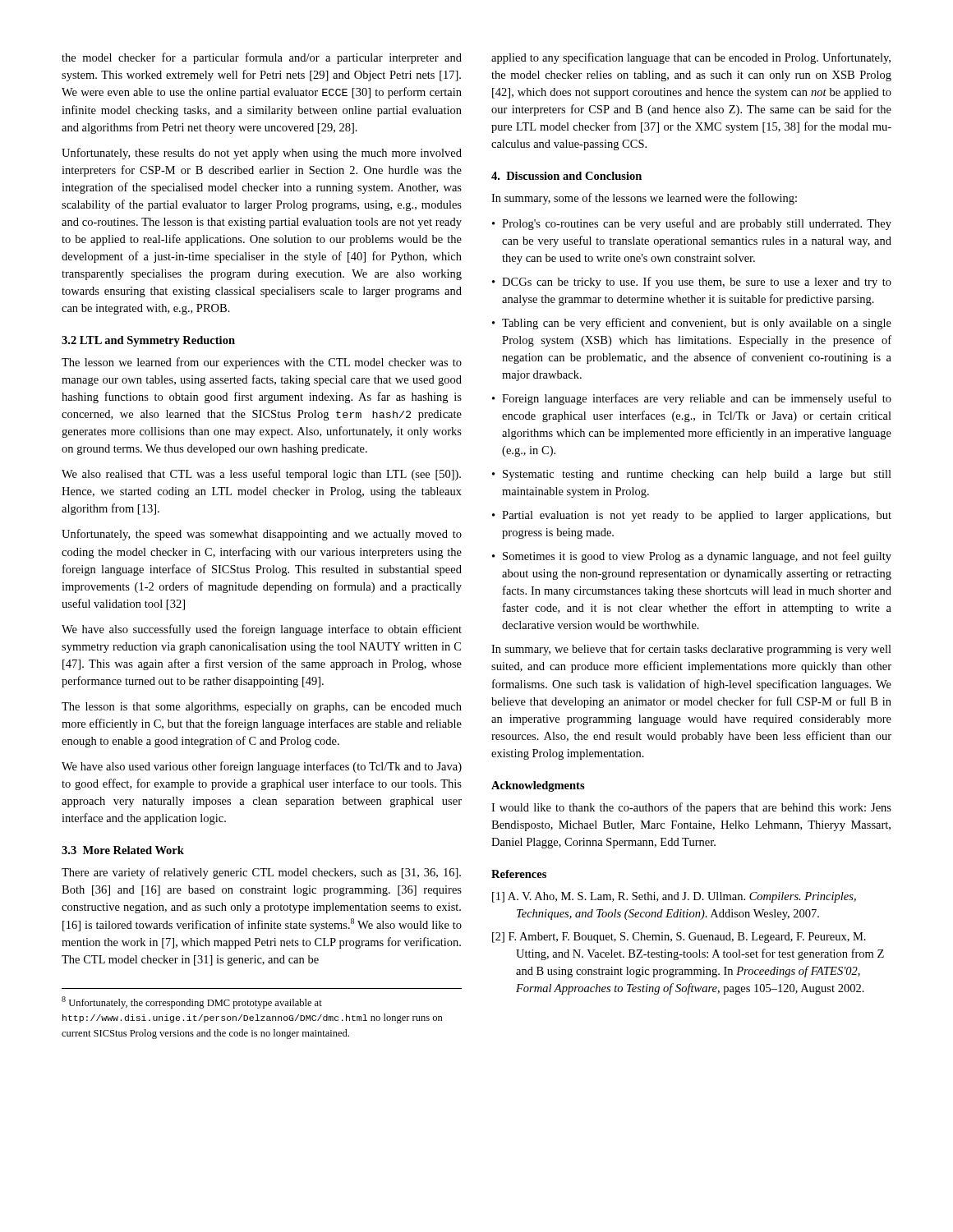Find the block on this page that starts "• Sometimes it is good to view Prolog"
Screen dimensions: 1232x953
click(x=691, y=591)
